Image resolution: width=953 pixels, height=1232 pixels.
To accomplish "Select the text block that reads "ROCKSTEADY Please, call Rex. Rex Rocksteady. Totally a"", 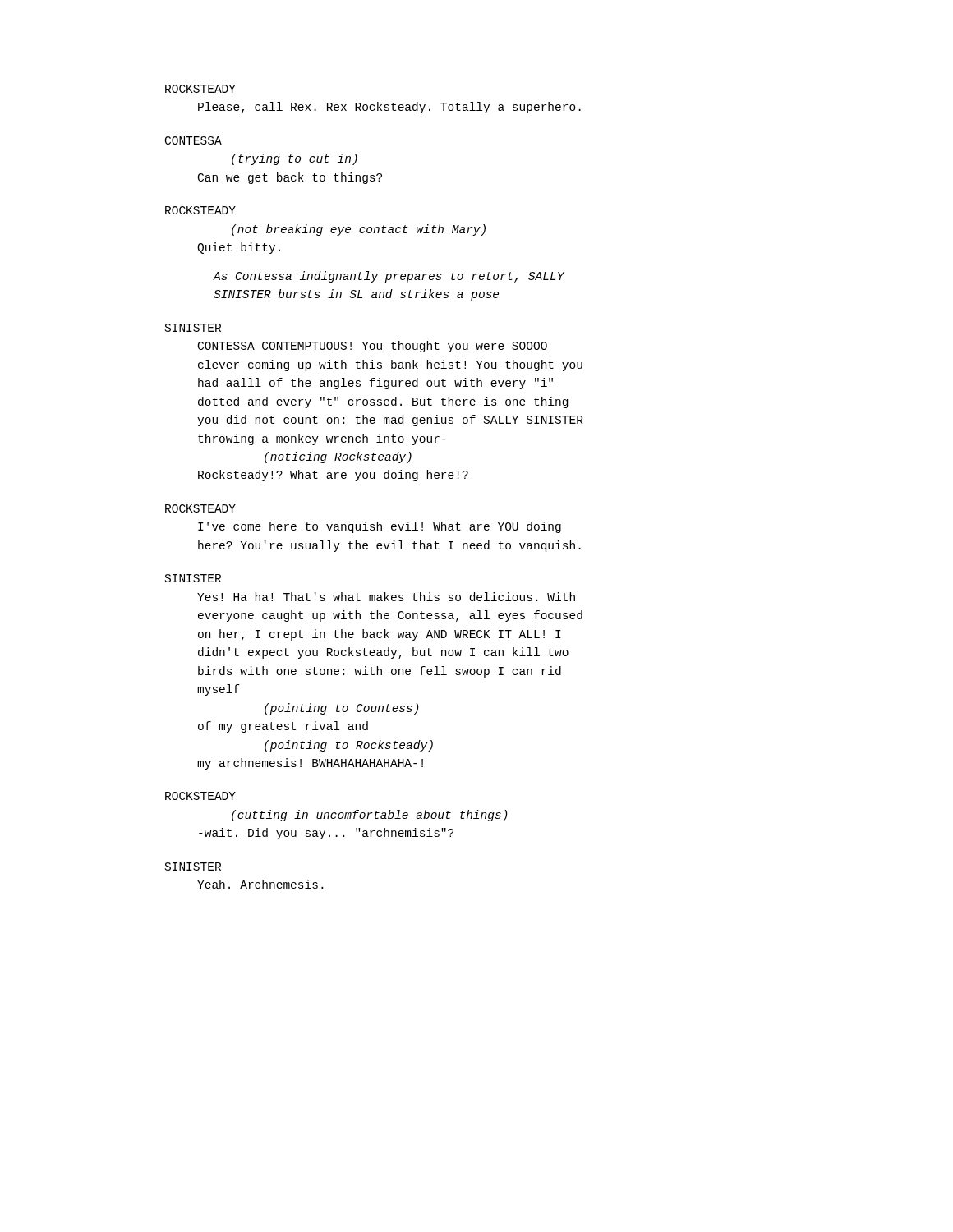I will 452,99.
